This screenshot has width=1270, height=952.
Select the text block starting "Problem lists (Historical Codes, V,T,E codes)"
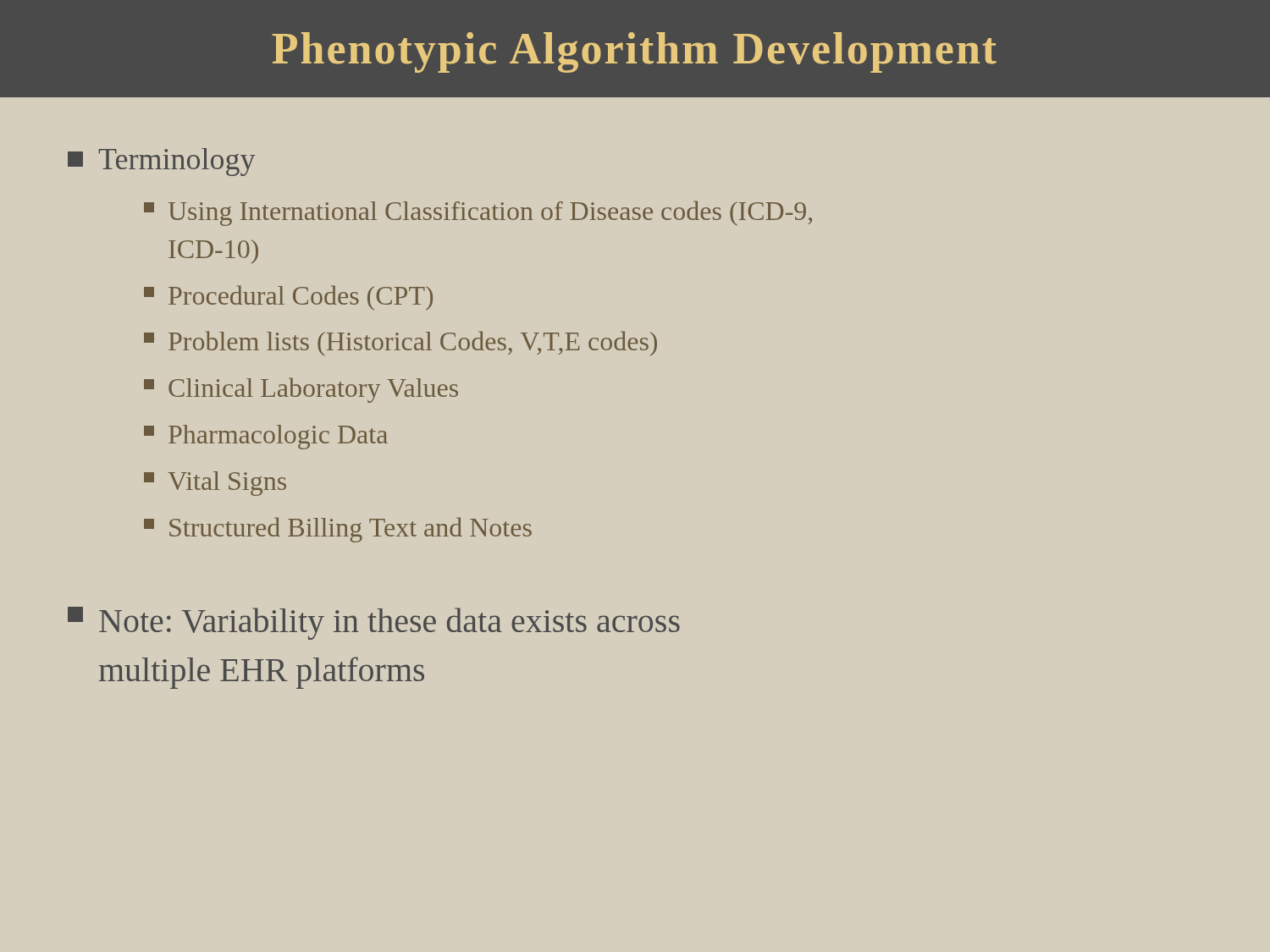pos(400,343)
